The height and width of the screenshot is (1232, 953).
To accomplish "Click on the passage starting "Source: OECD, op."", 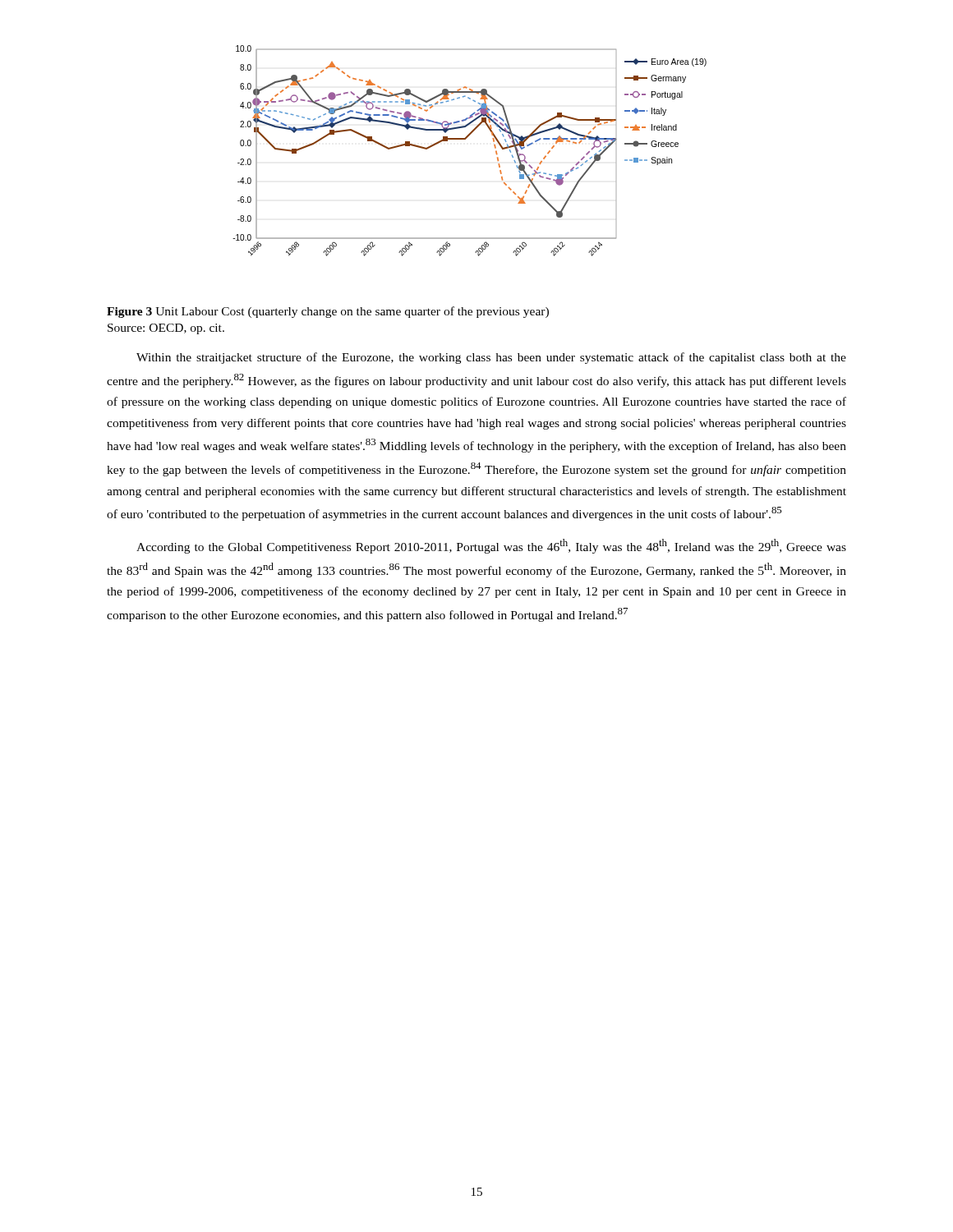I will point(166,327).
